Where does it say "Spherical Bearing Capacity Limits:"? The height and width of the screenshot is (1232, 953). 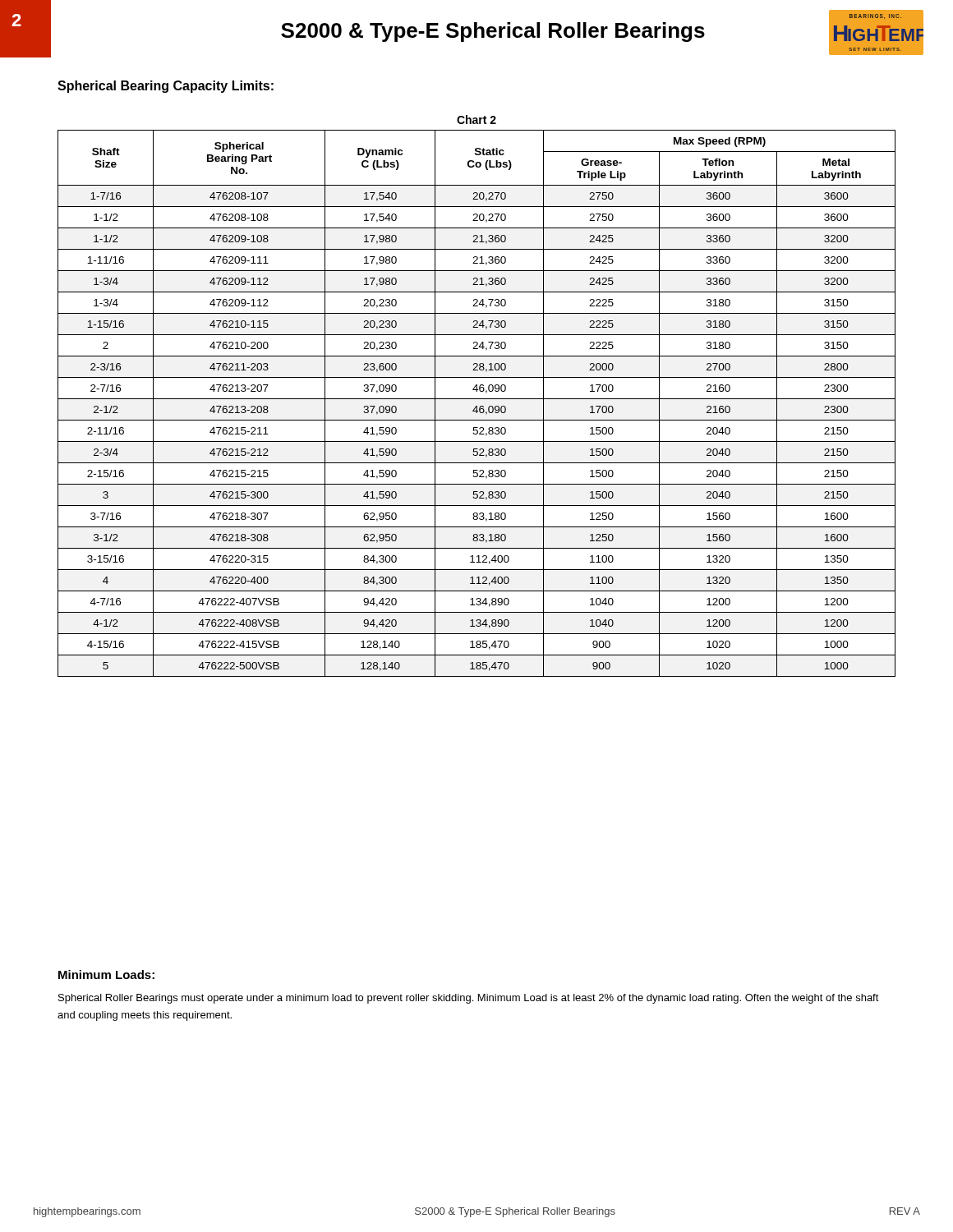coord(166,86)
